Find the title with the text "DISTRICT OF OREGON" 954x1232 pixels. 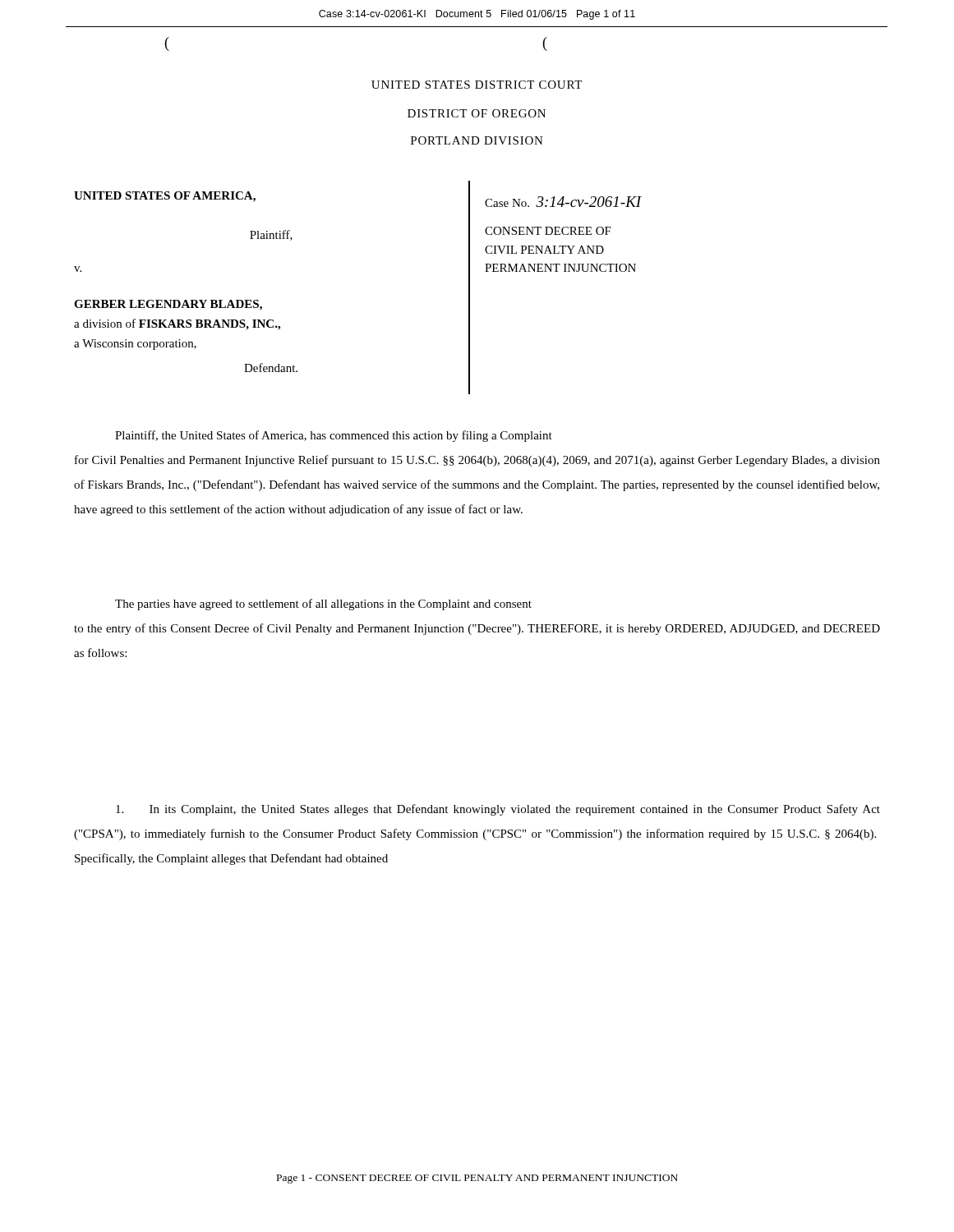(477, 113)
